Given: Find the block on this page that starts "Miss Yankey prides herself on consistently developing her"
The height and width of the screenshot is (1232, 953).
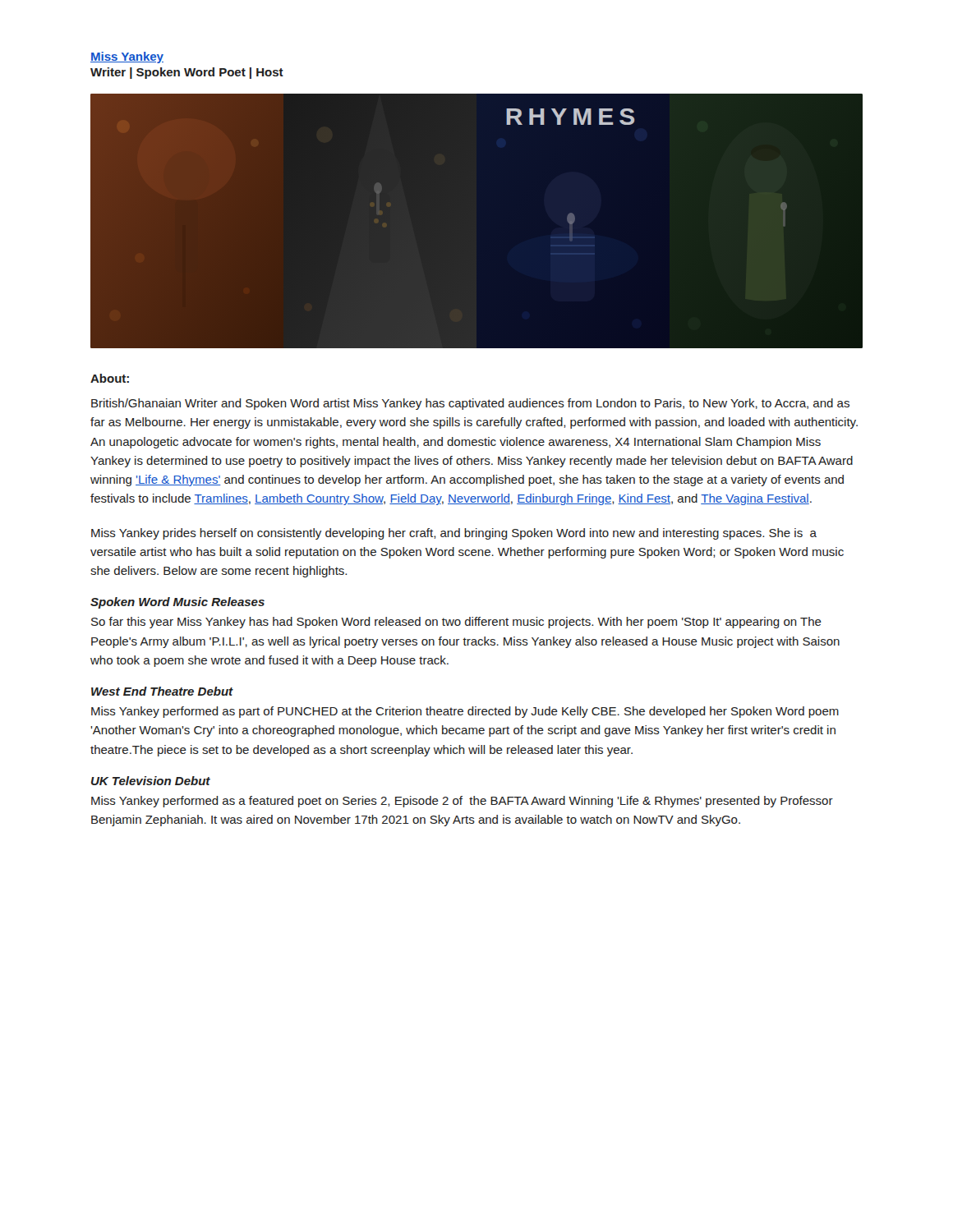Looking at the screenshot, I should point(467,551).
